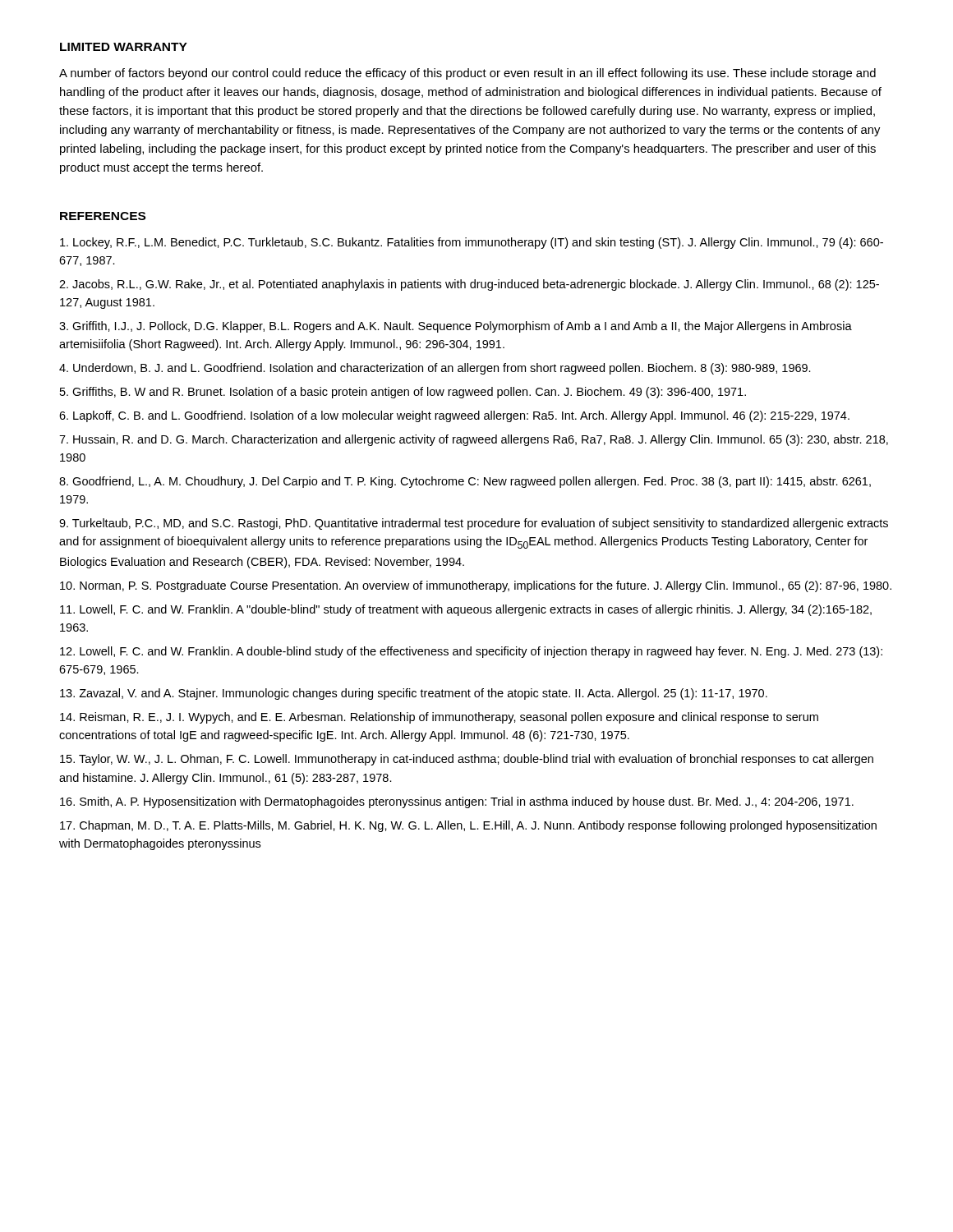Find the region starting "LIMITED WARRANTY"
Image resolution: width=953 pixels, height=1232 pixels.
(x=123, y=46)
